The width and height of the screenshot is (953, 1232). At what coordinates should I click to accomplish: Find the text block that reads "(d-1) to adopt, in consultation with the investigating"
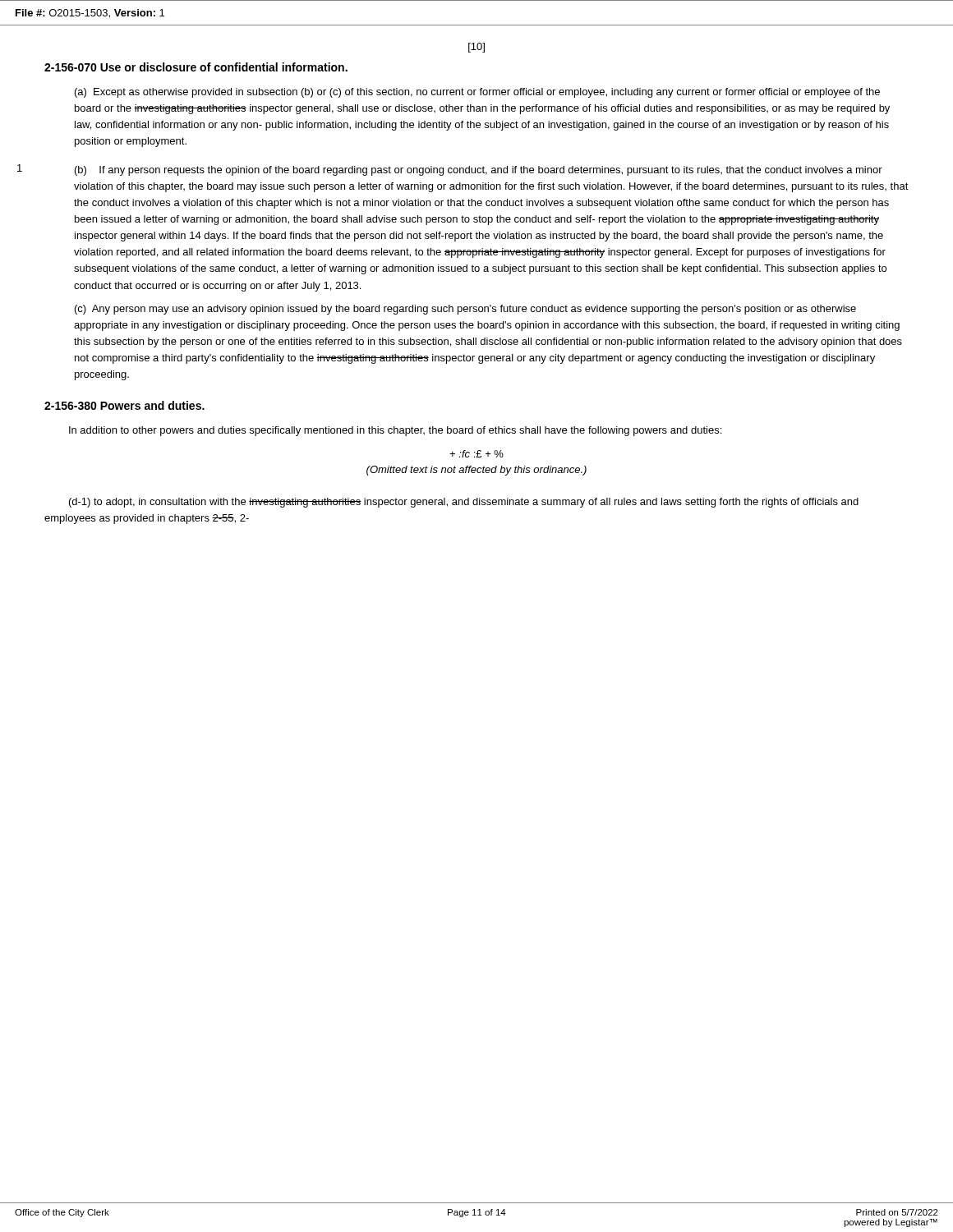click(x=452, y=509)
